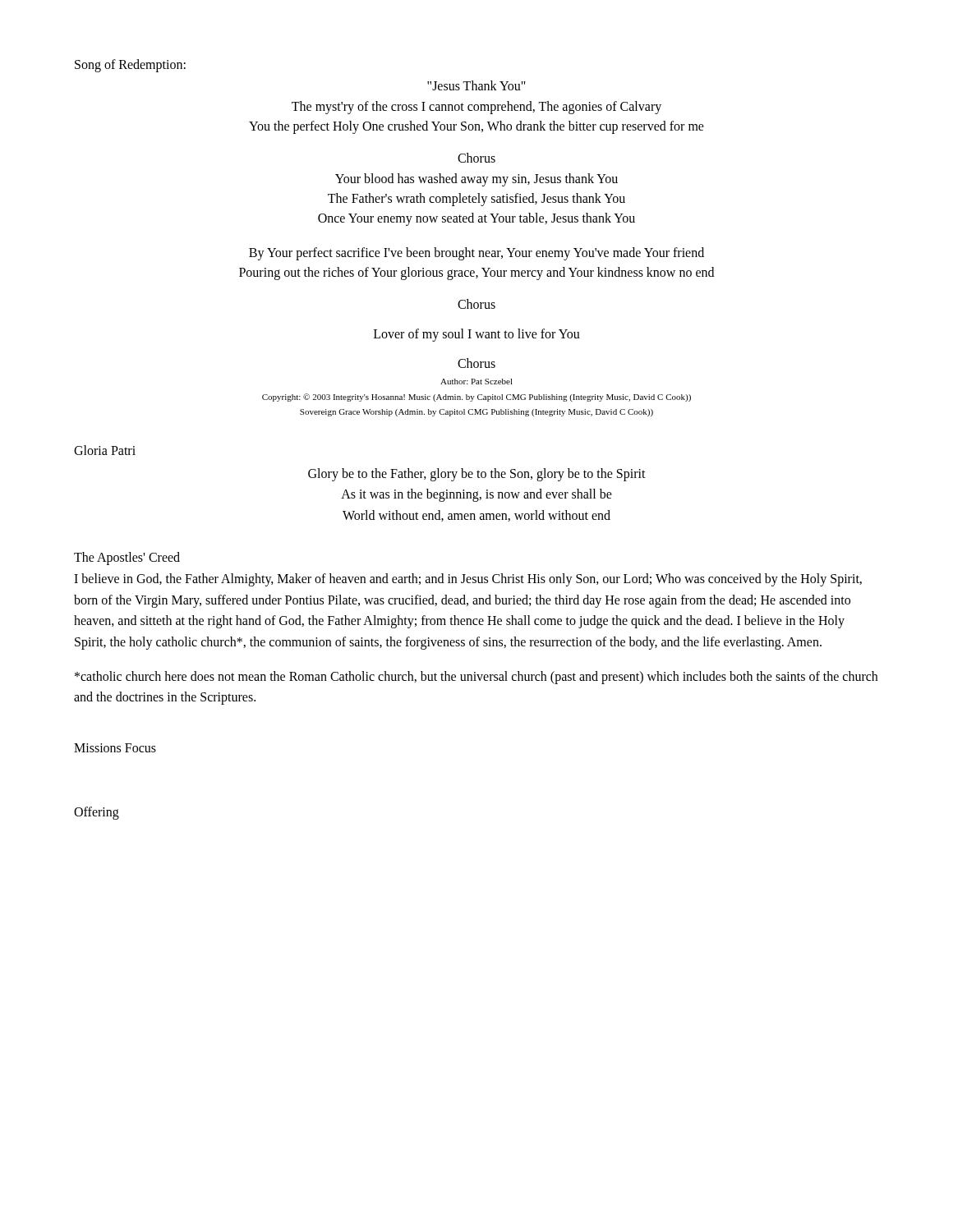Navigate to the element starting "Song of Redemption:"
This screenshot has width=953, height=1232.
(x=130, y=64)
